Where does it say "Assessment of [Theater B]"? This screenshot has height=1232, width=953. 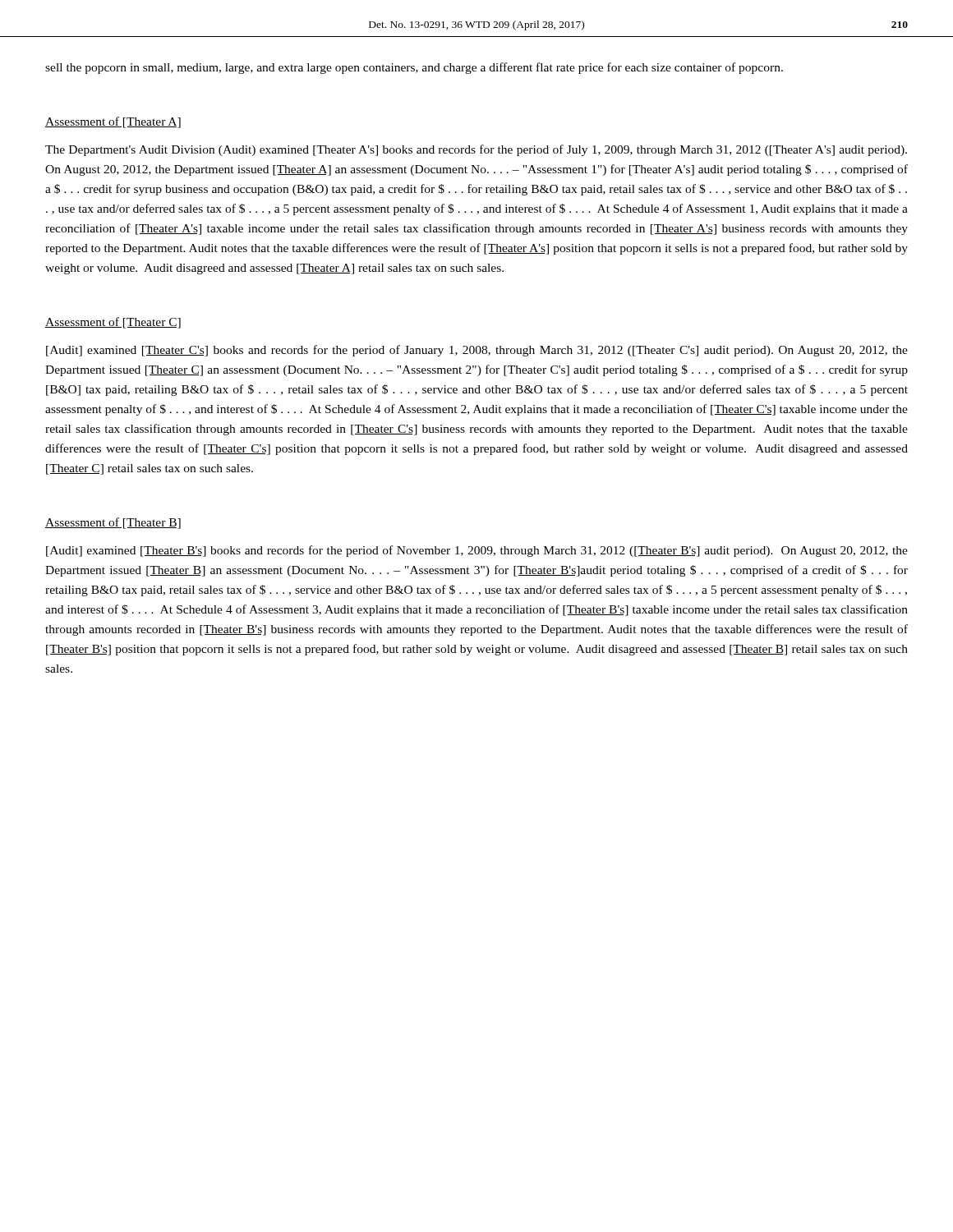click(113, 523)
